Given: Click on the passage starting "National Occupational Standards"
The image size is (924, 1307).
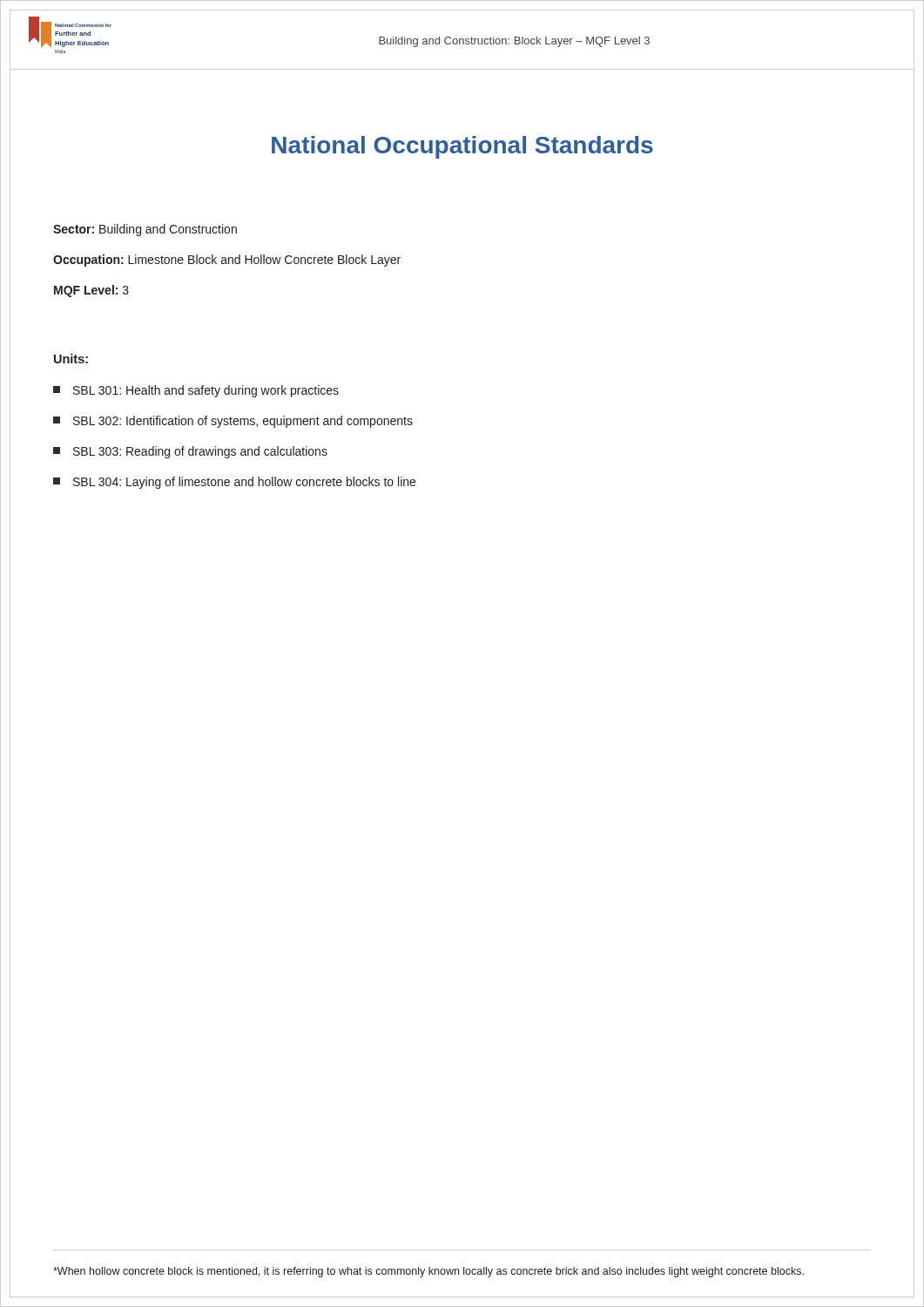Looking at the screenshot, I should [462, 145].
